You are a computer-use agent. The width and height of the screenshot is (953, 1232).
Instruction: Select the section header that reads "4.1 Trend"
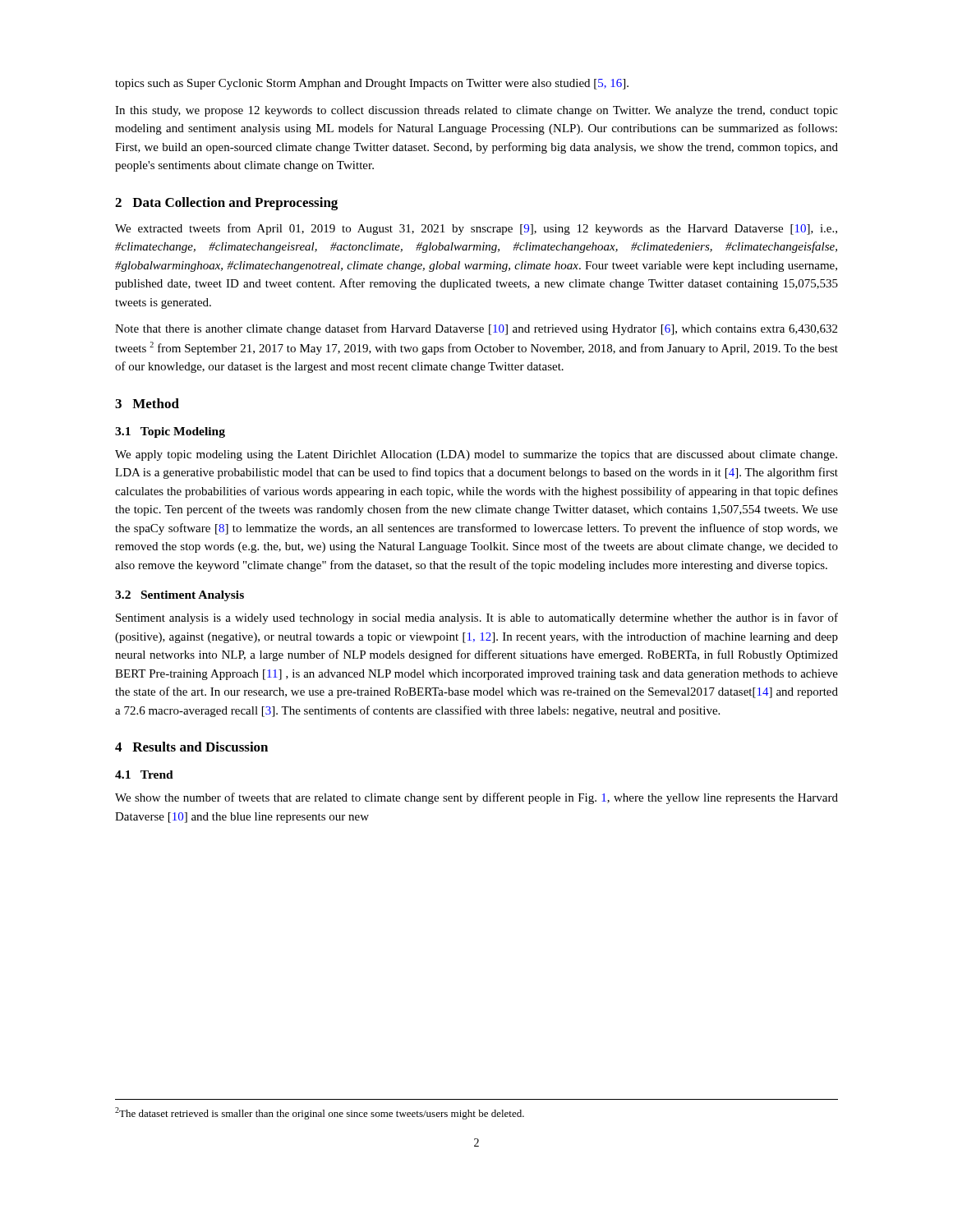144,774
